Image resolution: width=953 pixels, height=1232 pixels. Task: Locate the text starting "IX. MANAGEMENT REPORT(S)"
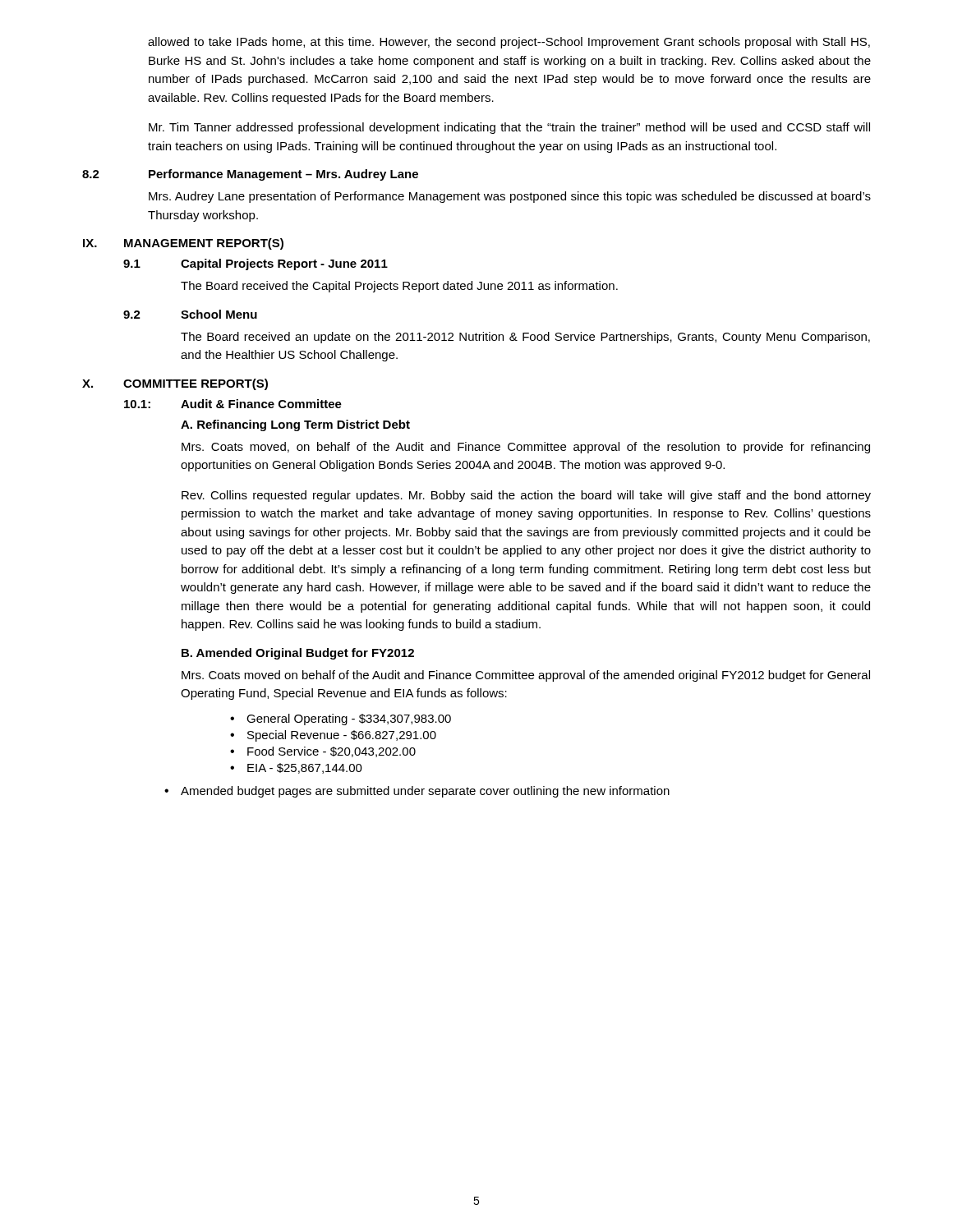[183, 243]
